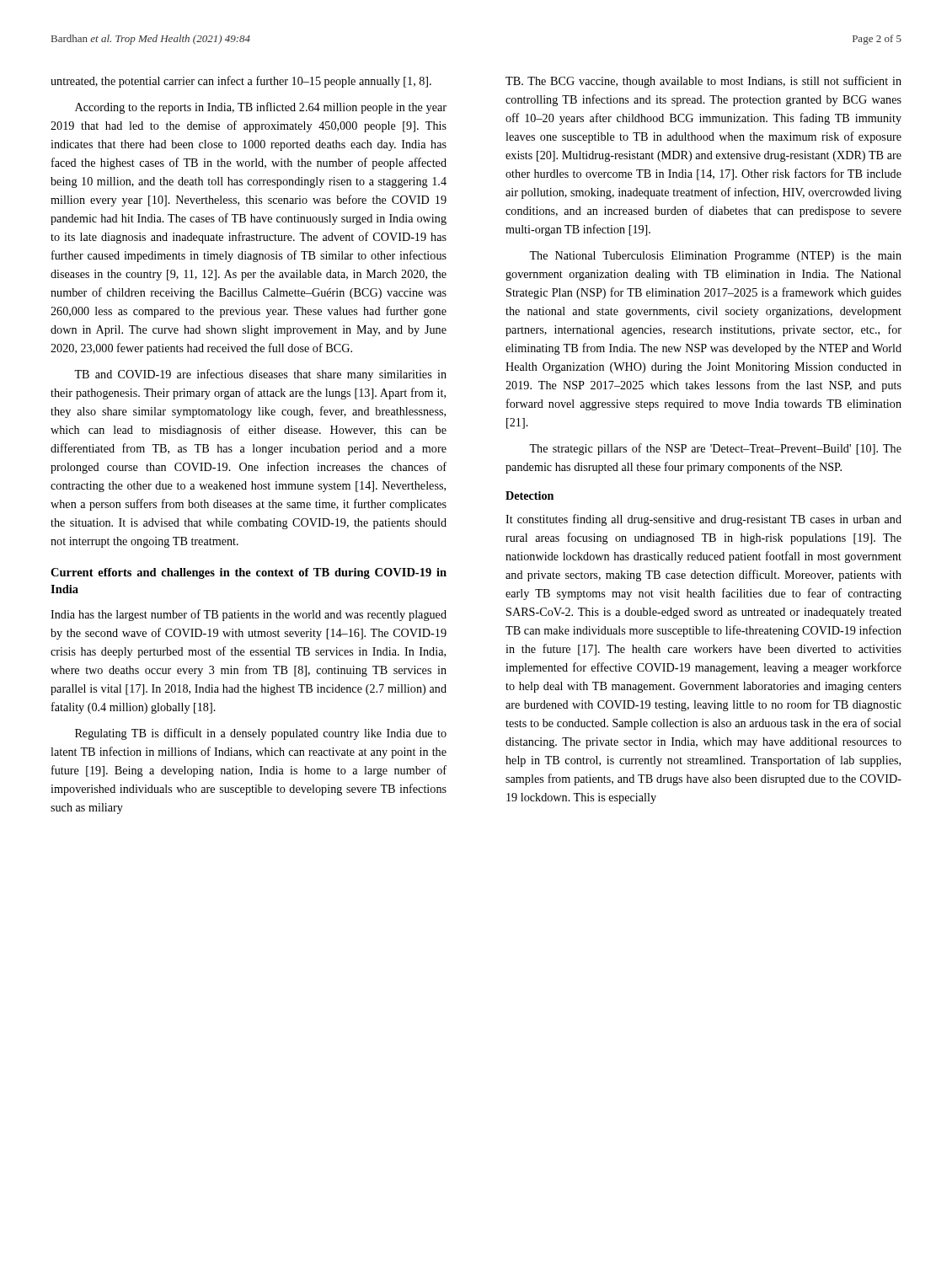Image resolution: width=952 pixels, height=1264 pixels.
Task: Locate the text block that reads "According to the reports in"
Action: (x=249, y=228)
